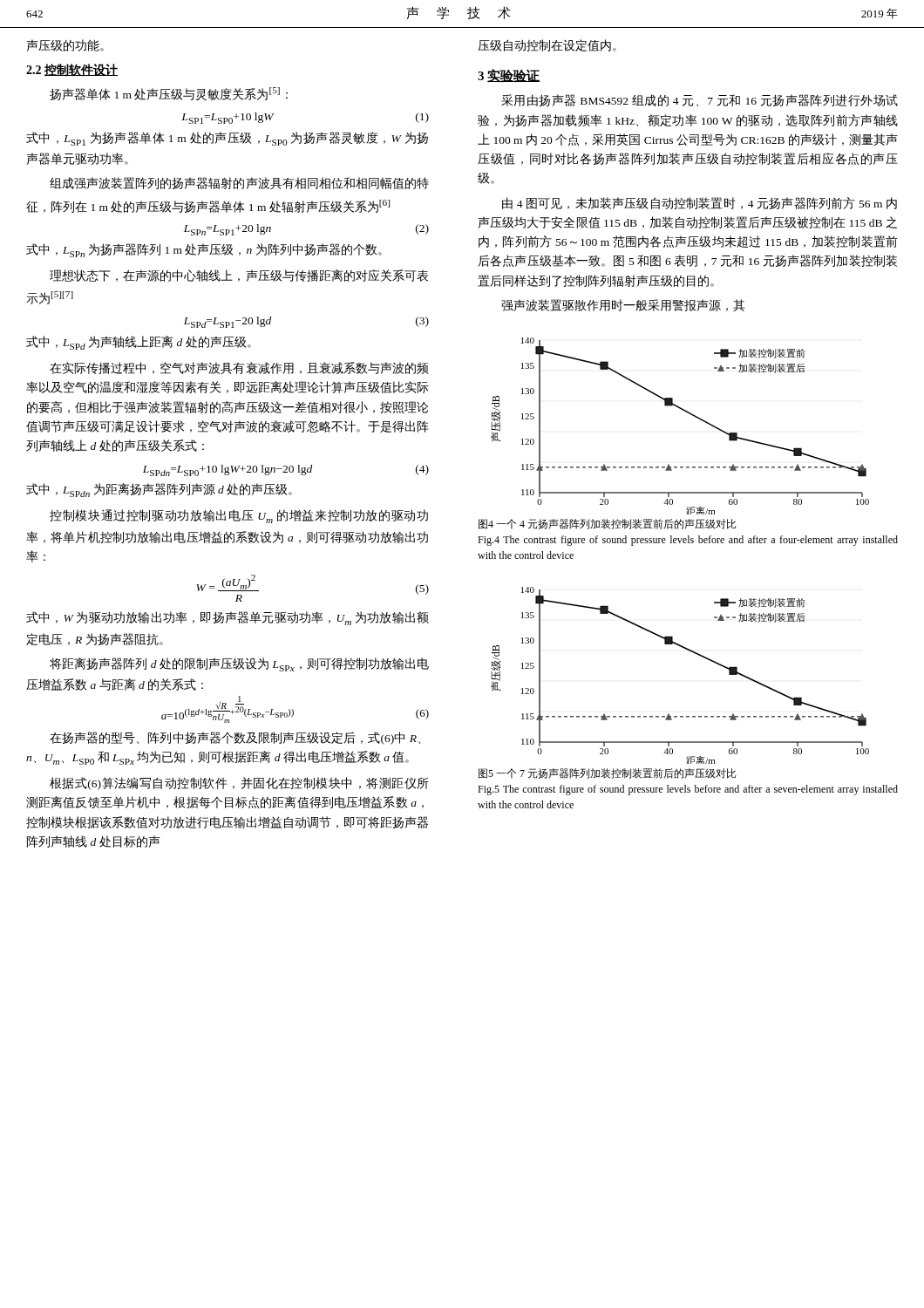
Task: Find the formula that says "a=10(lgd+lg√RnUm+120(LSPx−LSP0)) (6)"
Action: point(295,713)
